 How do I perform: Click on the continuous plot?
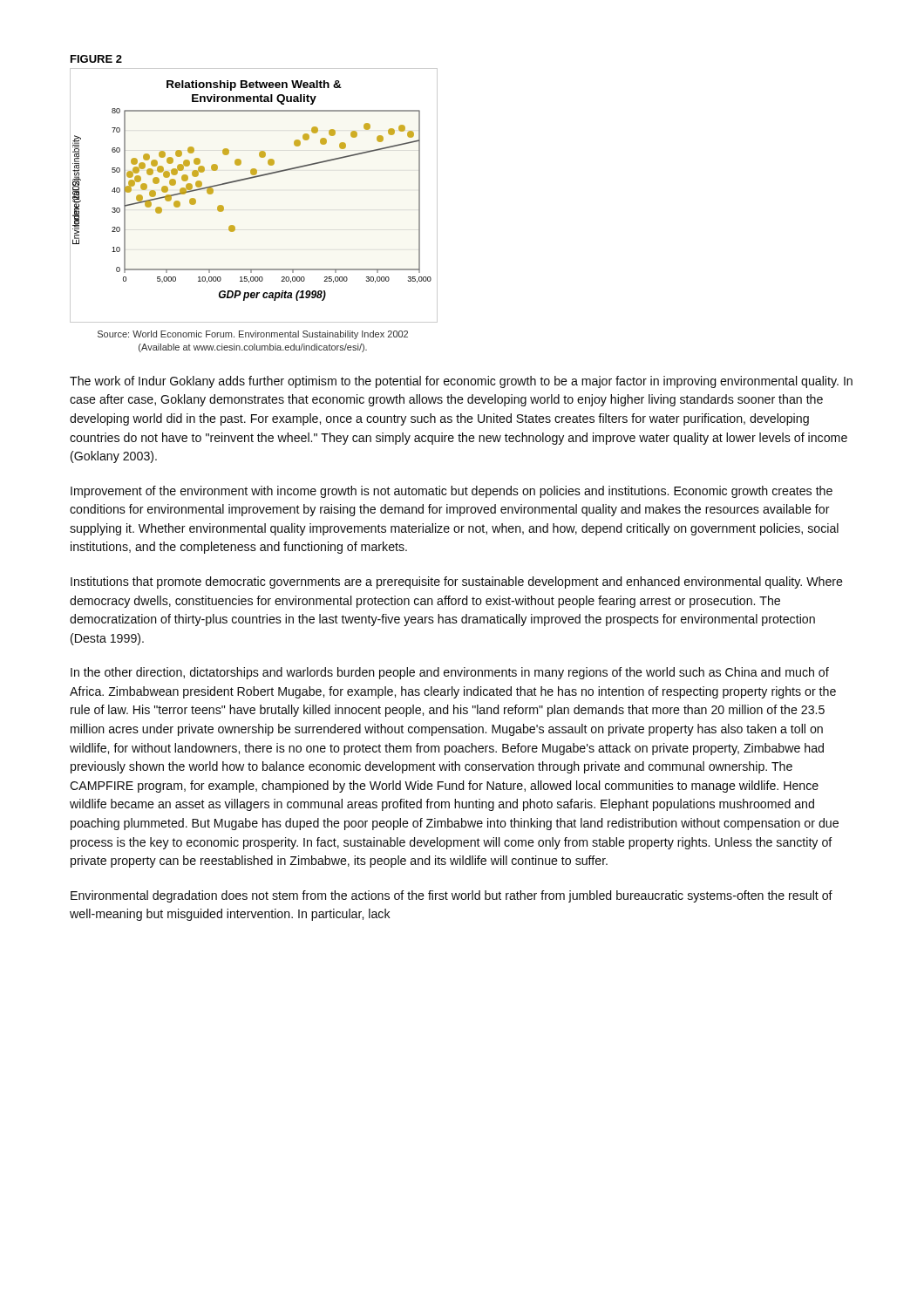click(253, 195)
